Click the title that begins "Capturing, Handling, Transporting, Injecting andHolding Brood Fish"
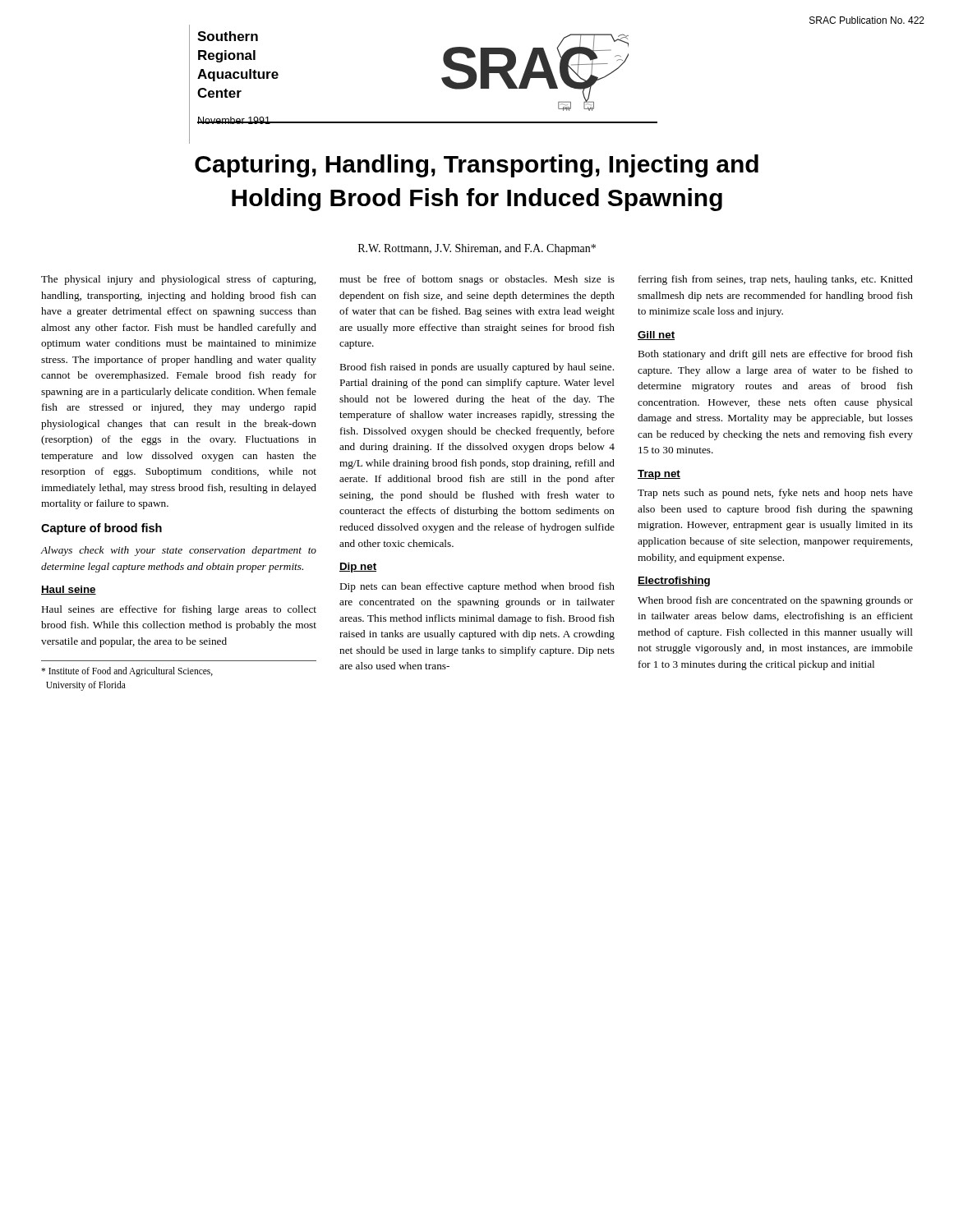The height and width of the screenshot is (1232, 954). click(x=477, y=181)
